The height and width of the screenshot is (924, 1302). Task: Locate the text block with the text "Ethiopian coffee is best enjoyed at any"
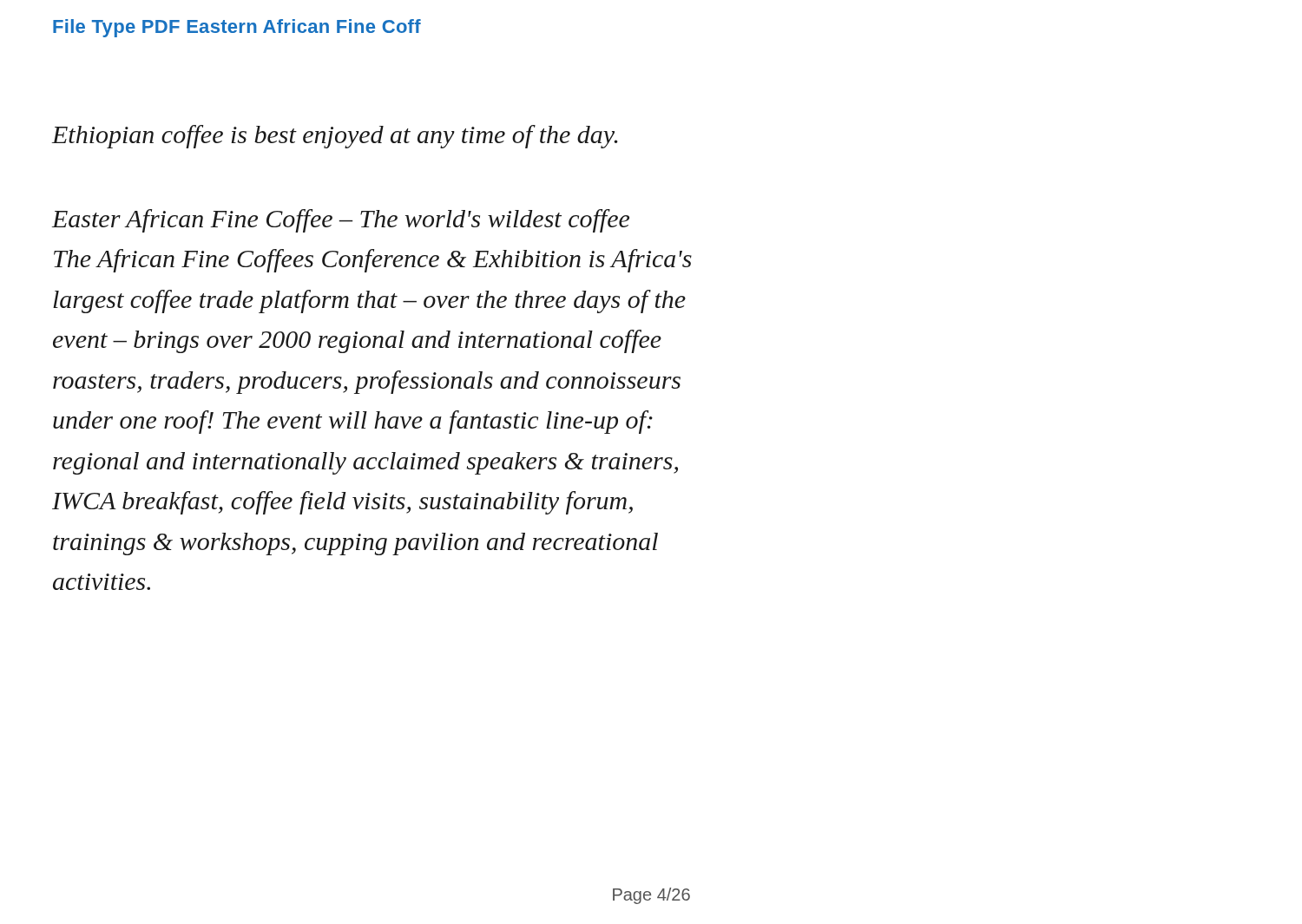coord(336,134)
